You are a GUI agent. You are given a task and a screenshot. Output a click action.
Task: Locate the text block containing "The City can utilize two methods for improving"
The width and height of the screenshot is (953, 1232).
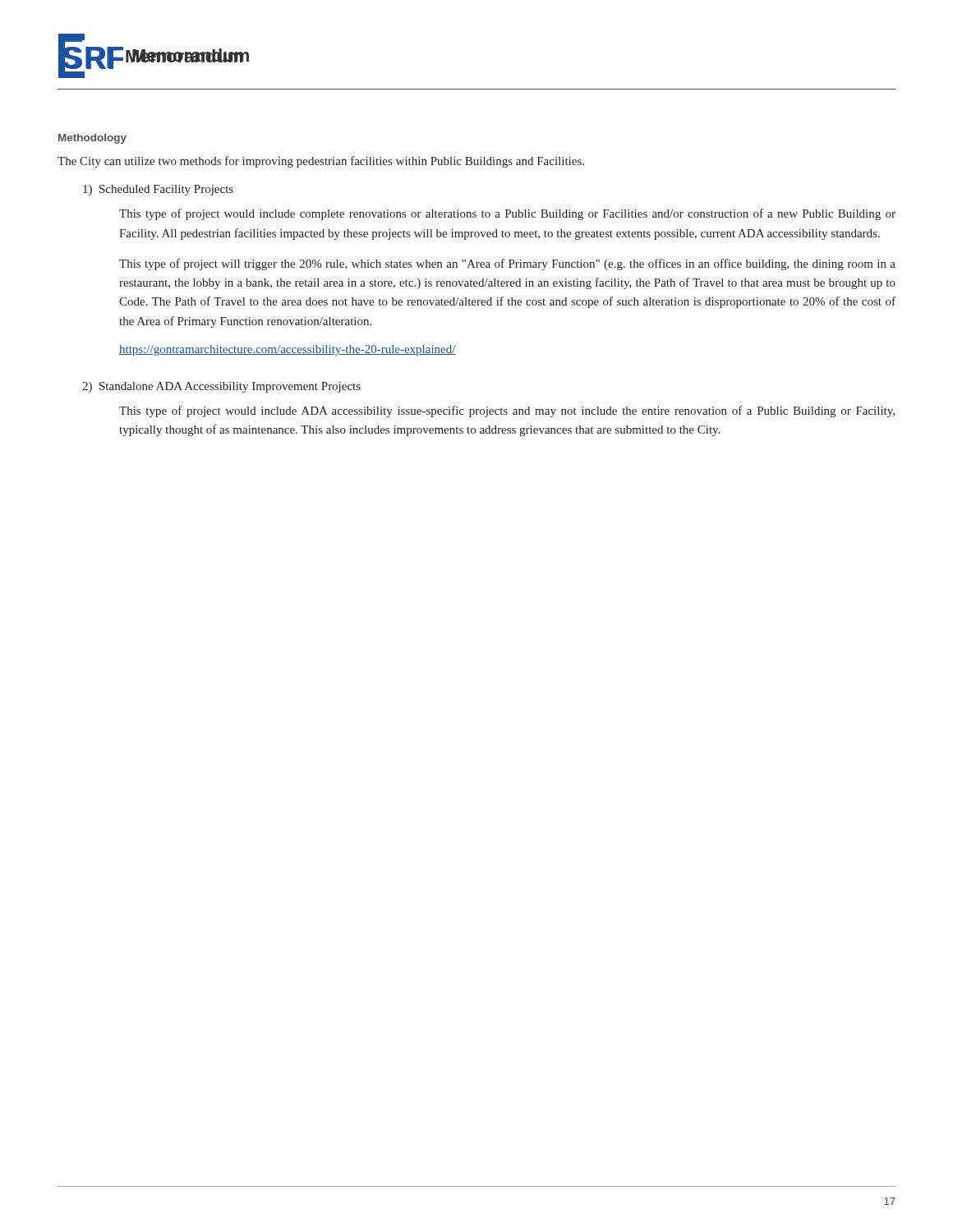point(321,161)
